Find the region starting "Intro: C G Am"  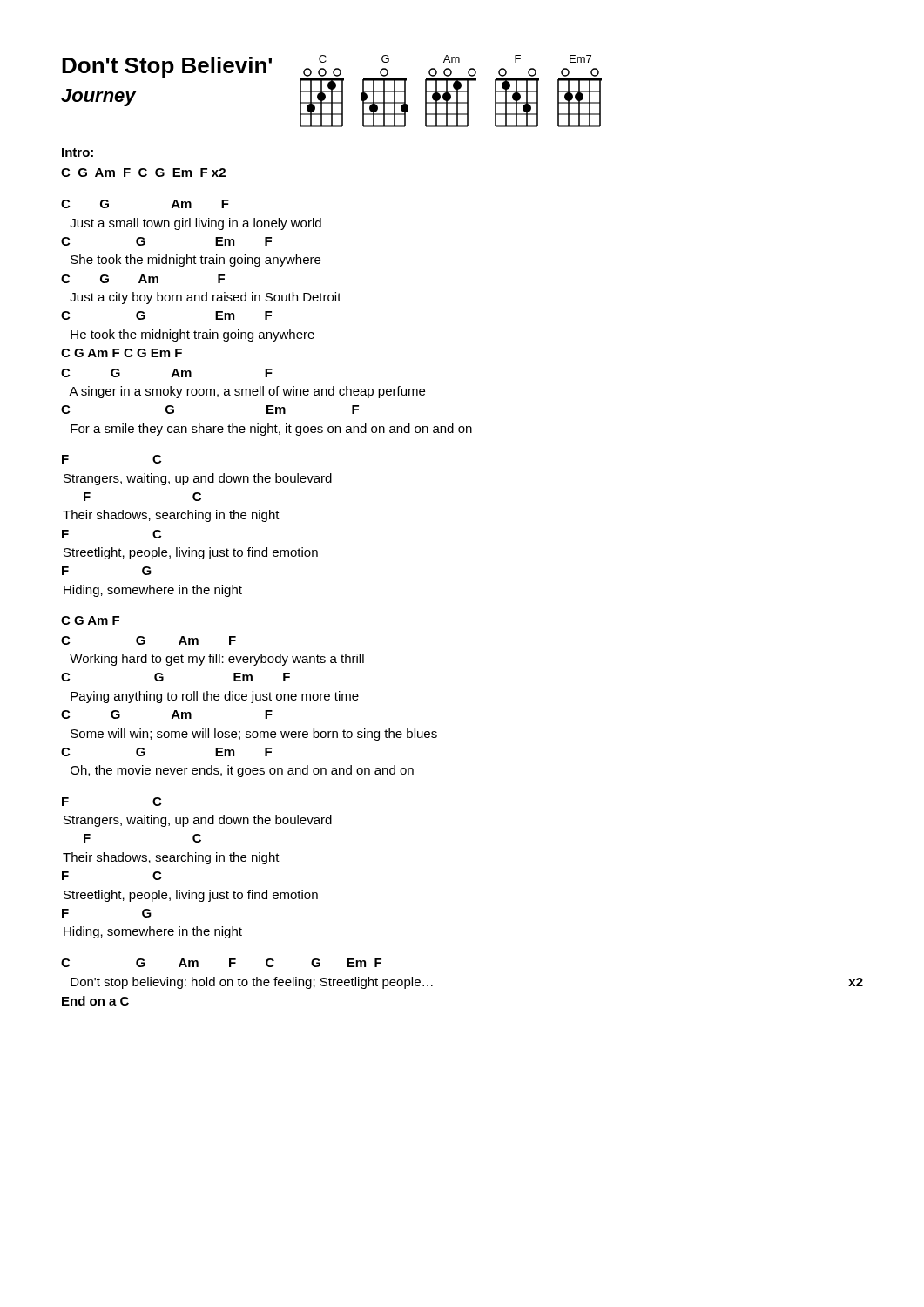click(78, 152)
